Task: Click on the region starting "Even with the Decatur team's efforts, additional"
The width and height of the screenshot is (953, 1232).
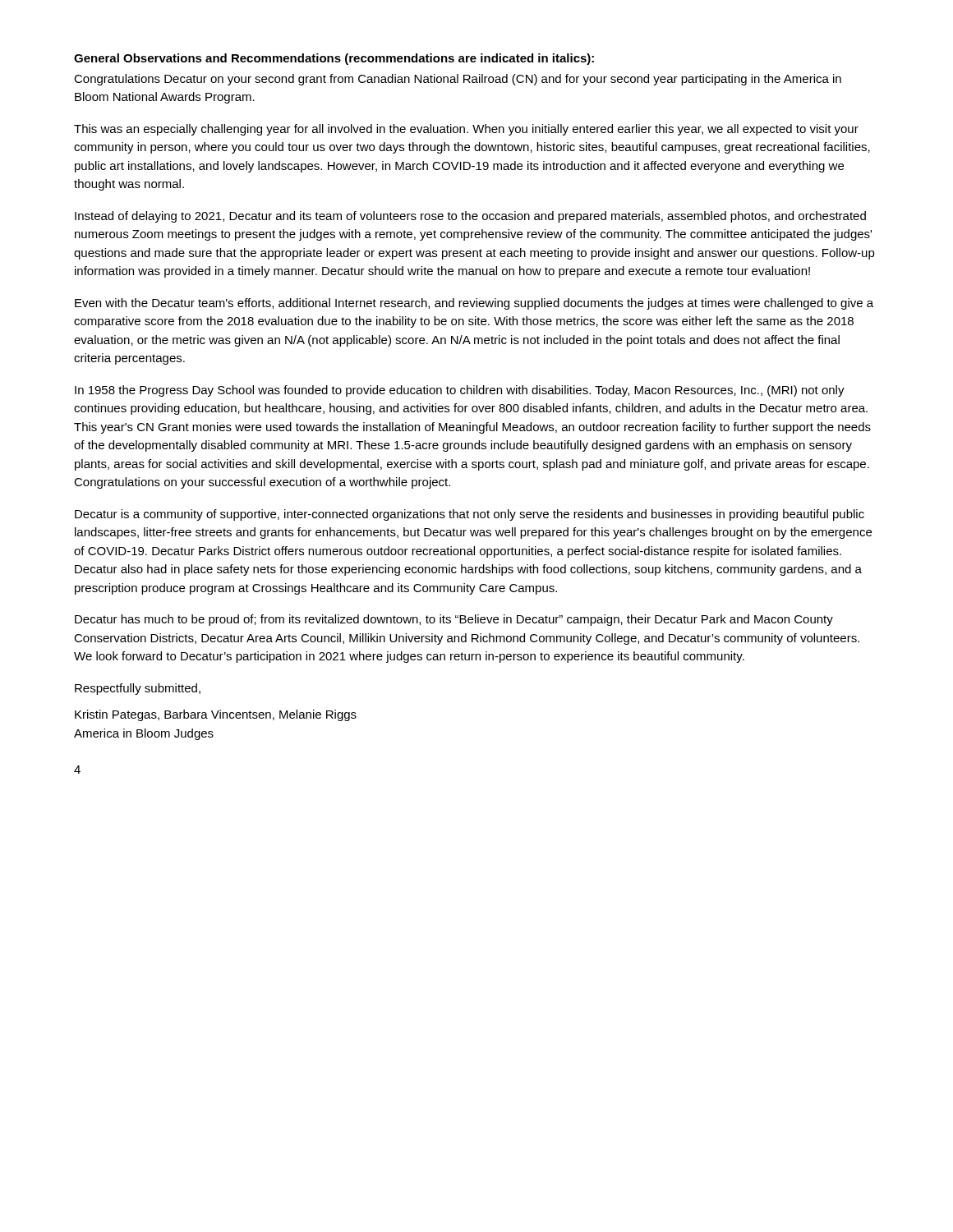Action: [474, 330]
